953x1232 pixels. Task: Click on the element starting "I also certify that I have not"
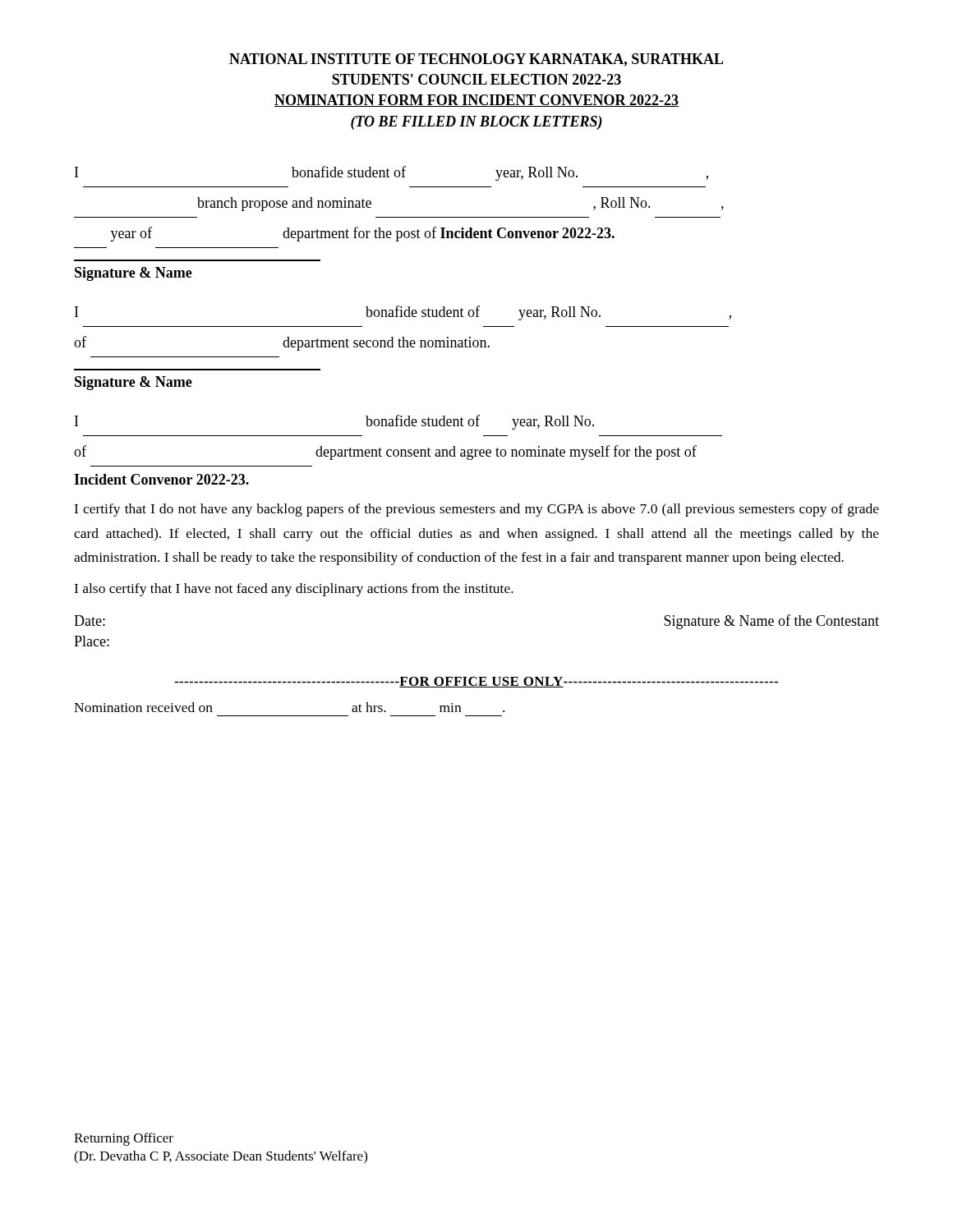[294, 588]
